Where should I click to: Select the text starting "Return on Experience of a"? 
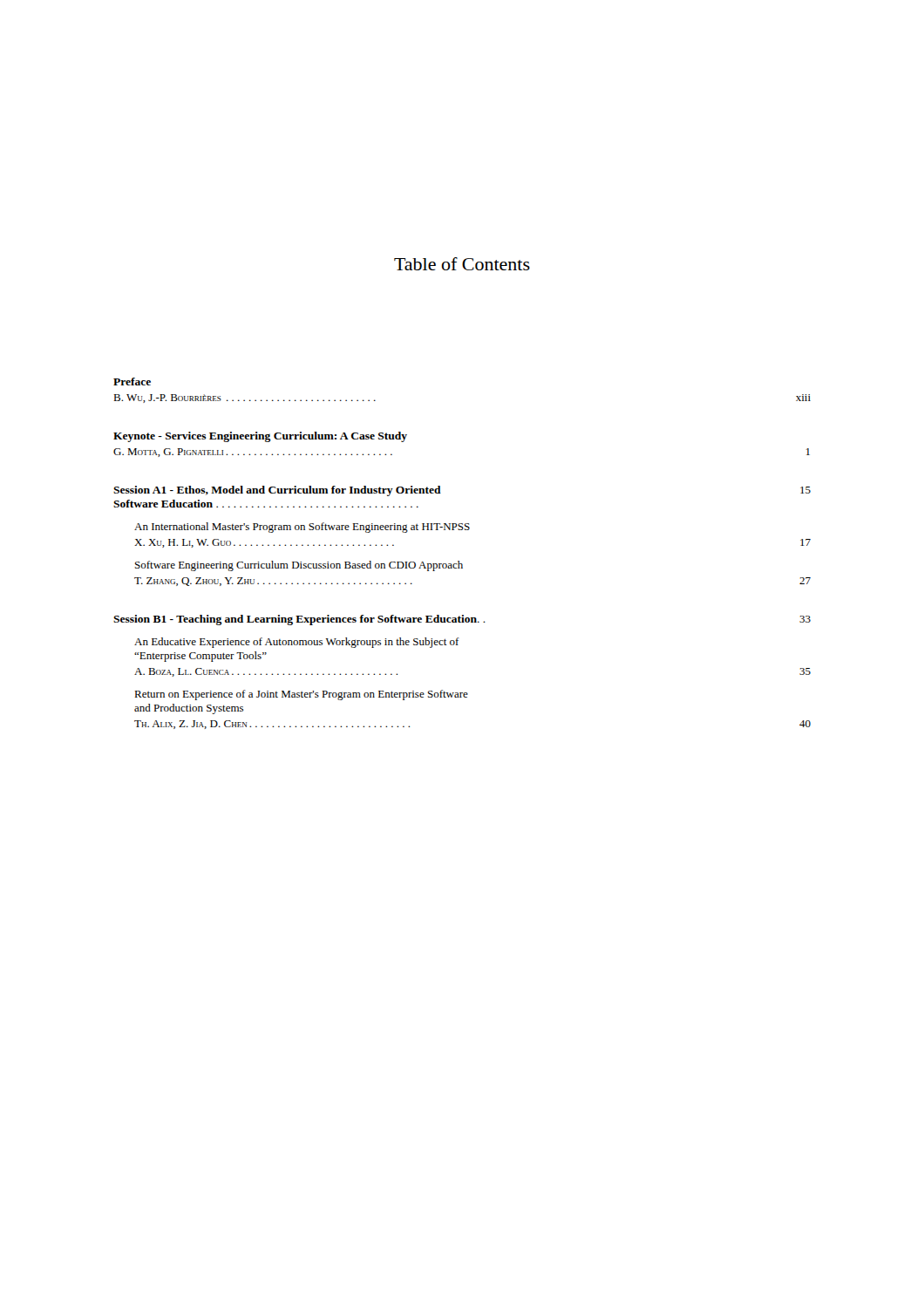[301, 695]
